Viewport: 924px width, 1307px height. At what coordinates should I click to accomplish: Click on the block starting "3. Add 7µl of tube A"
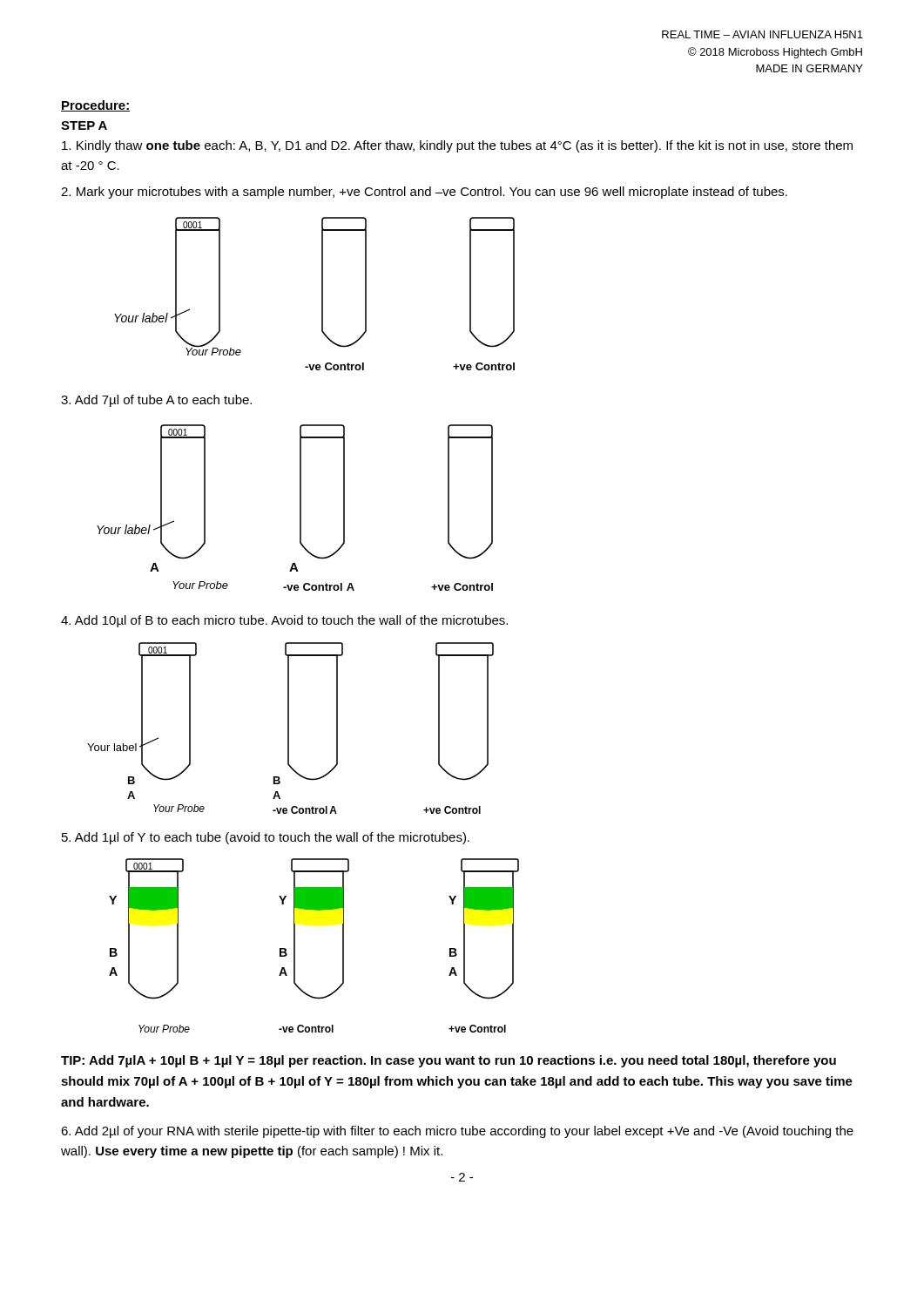[157, 399]
